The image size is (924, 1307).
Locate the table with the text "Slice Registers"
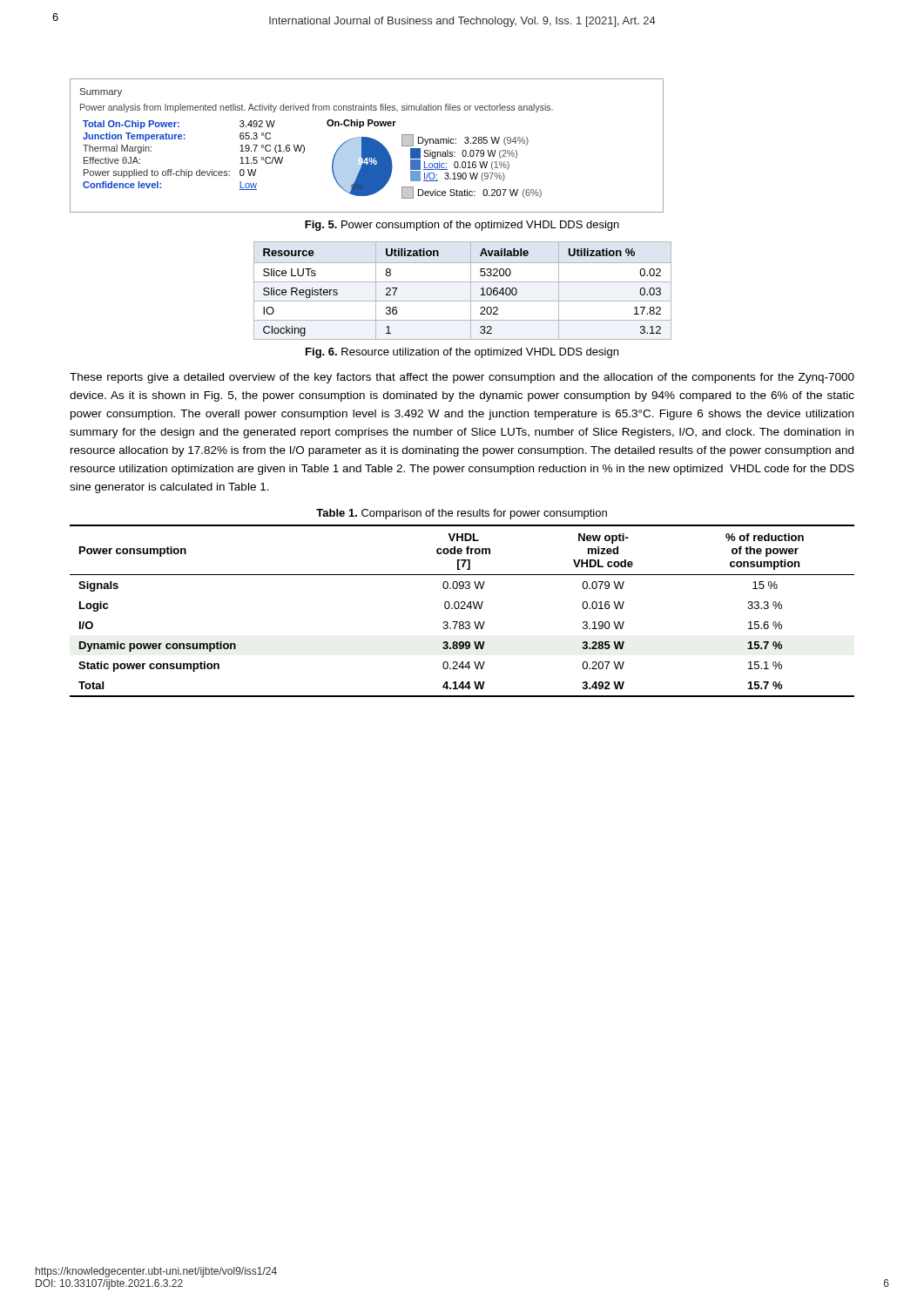click(x=462, y=291)
